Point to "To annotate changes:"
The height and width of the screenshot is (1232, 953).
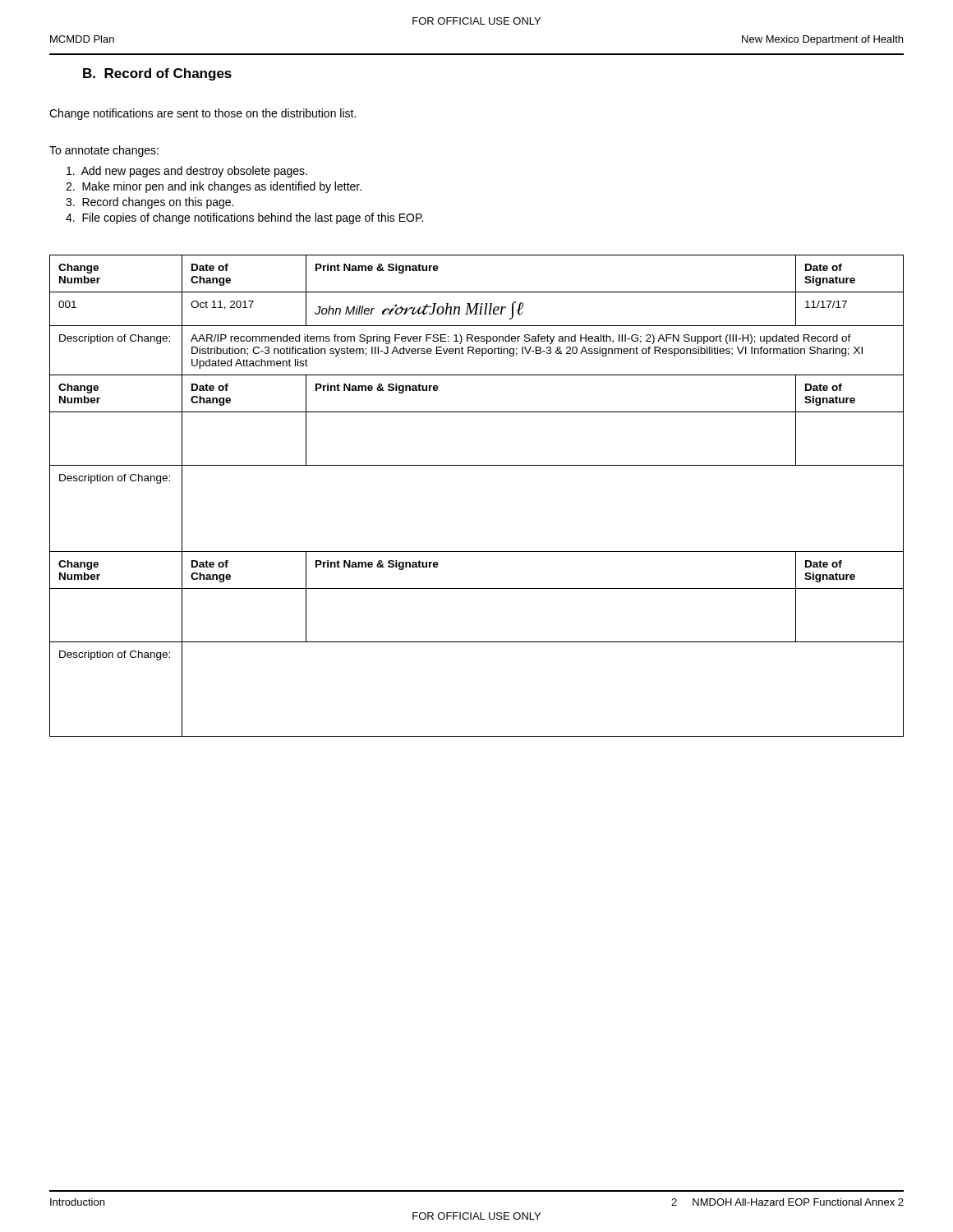(x=104, y=150)
